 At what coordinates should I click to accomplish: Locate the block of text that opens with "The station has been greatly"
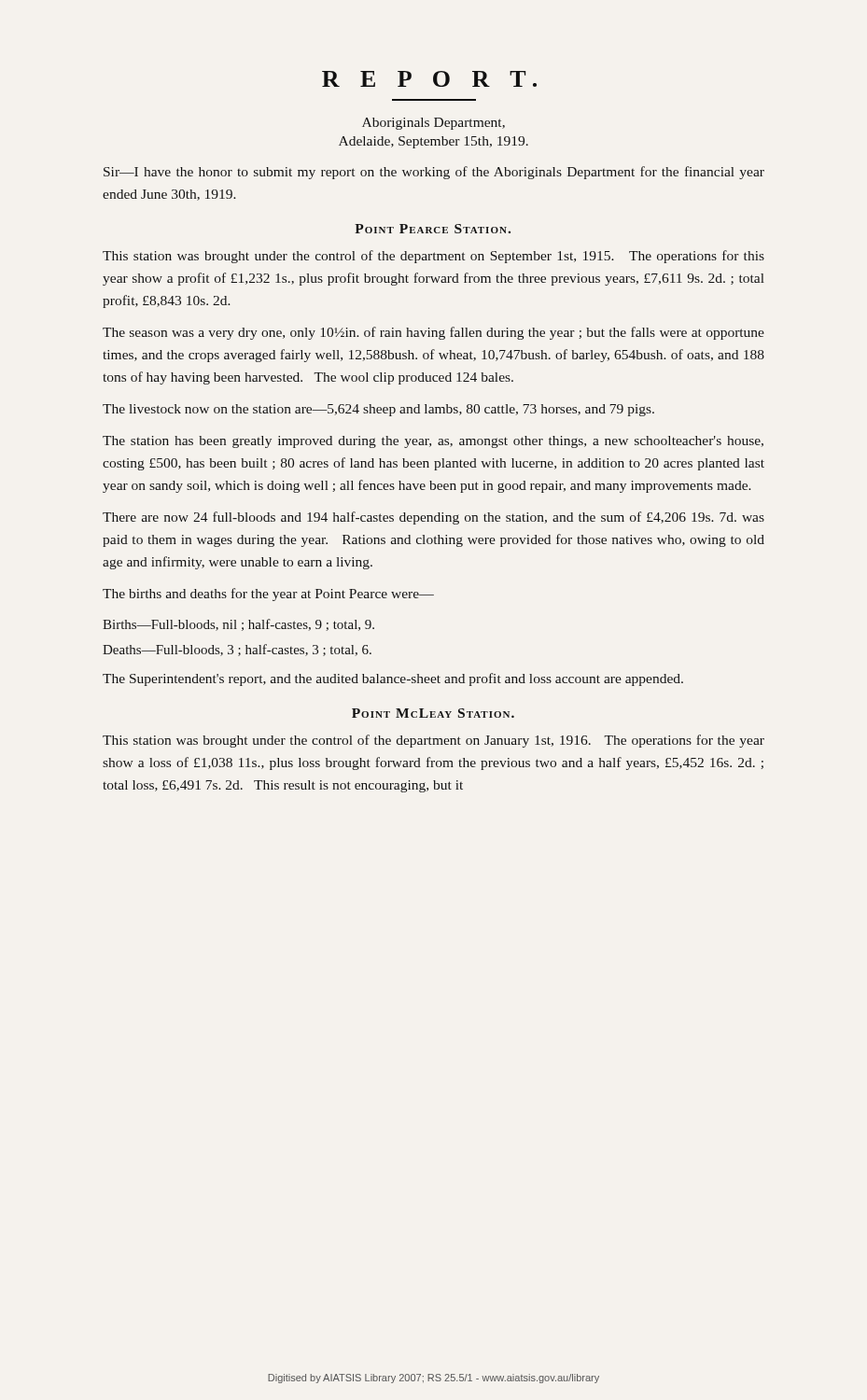point(434,463)
